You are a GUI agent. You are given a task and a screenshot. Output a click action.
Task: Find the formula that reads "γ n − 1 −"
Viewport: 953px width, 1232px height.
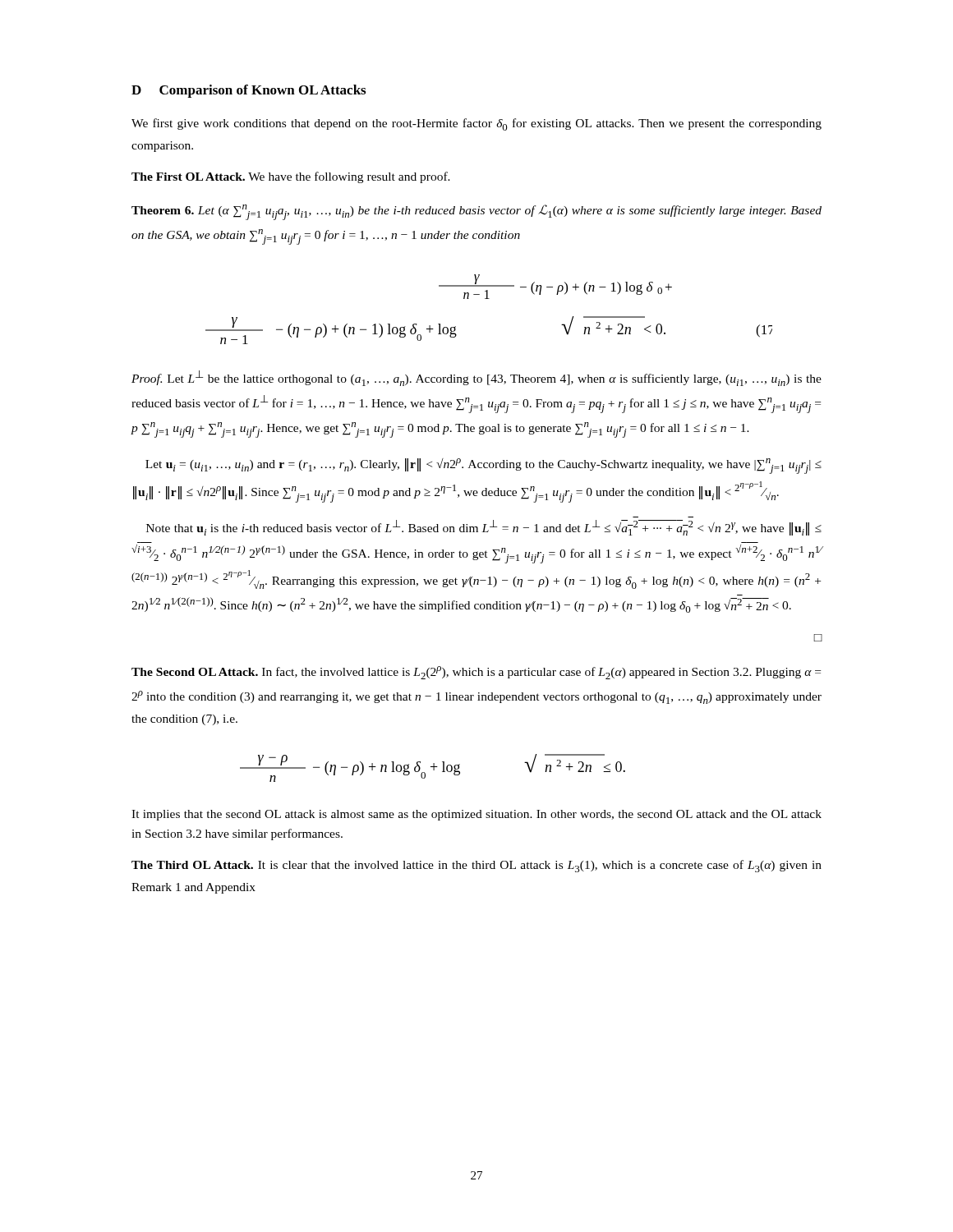point(480,307)
